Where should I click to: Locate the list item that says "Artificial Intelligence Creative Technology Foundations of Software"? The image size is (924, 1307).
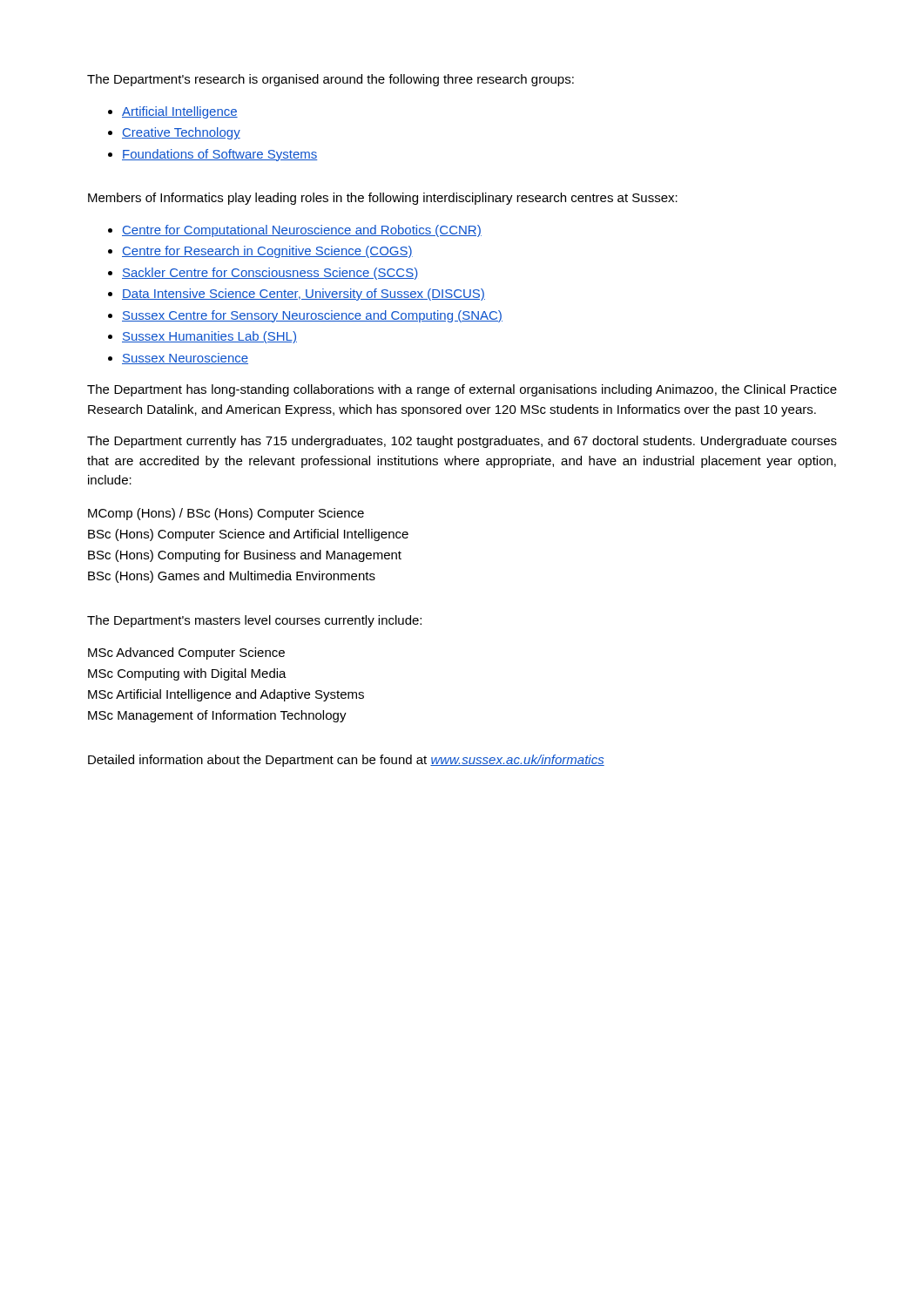pyautogui.click(x=173, y=112)
